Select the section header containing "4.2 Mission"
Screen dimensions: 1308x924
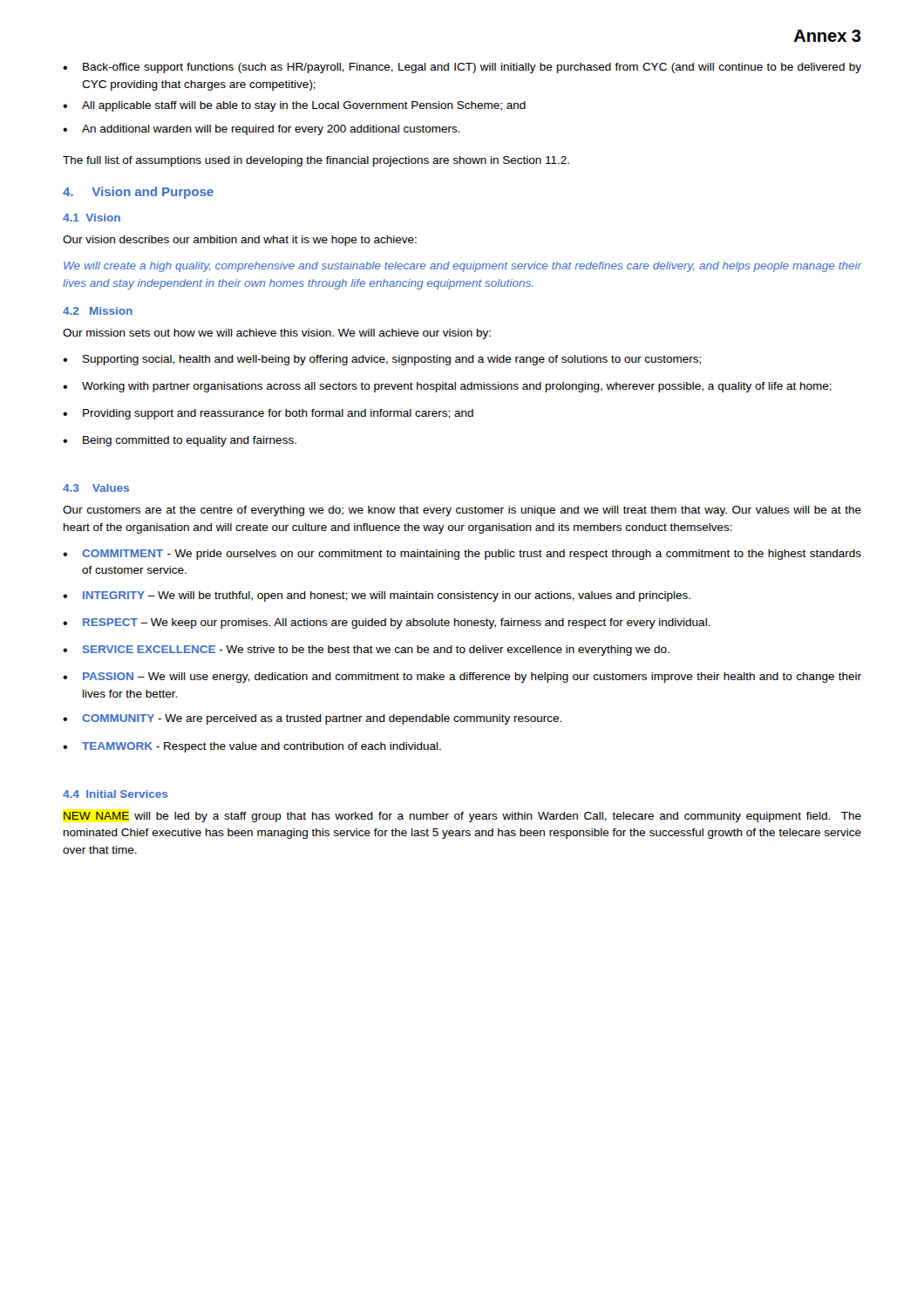click(98, 311)
